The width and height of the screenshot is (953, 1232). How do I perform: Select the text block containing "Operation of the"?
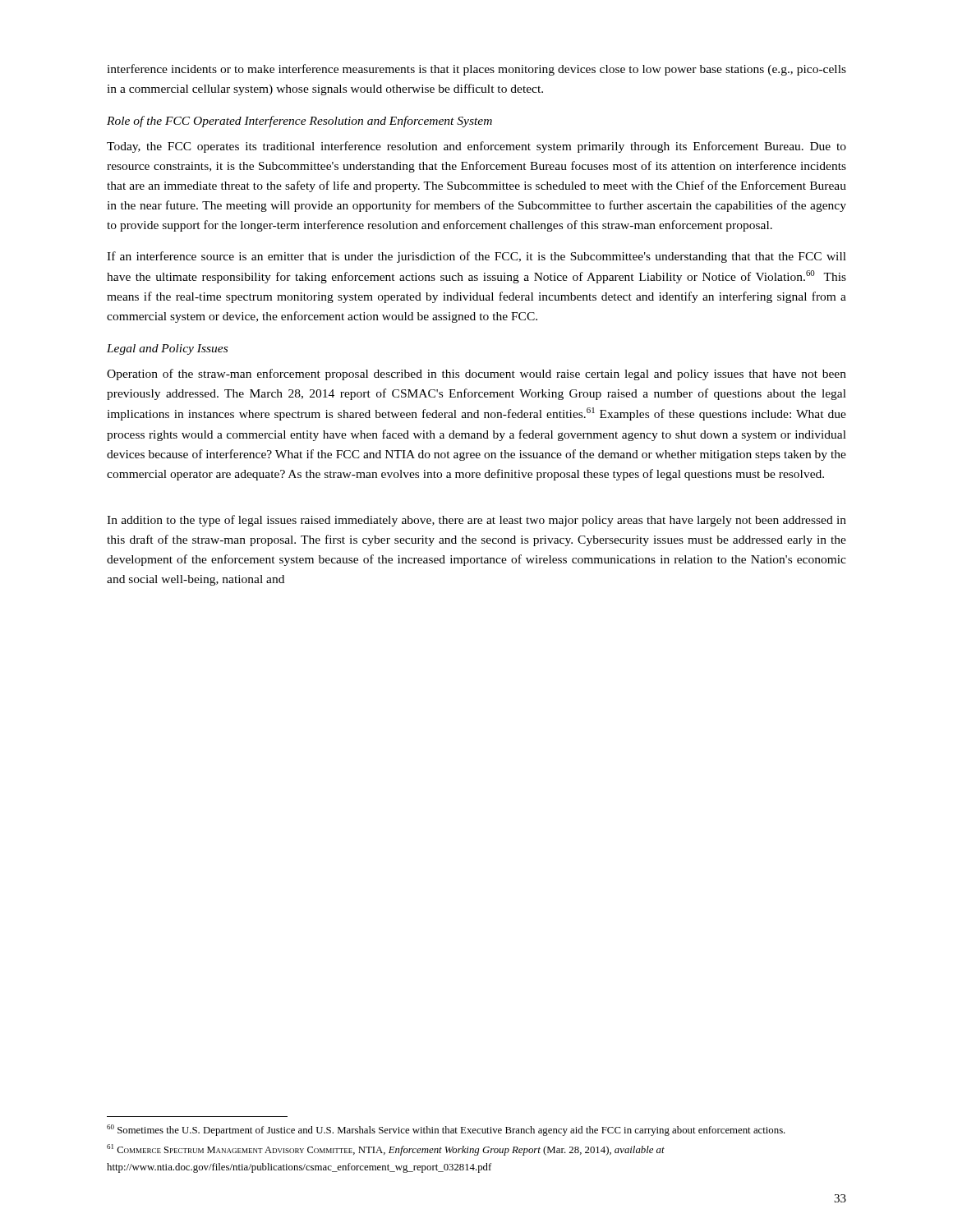[x=476, y=423]
